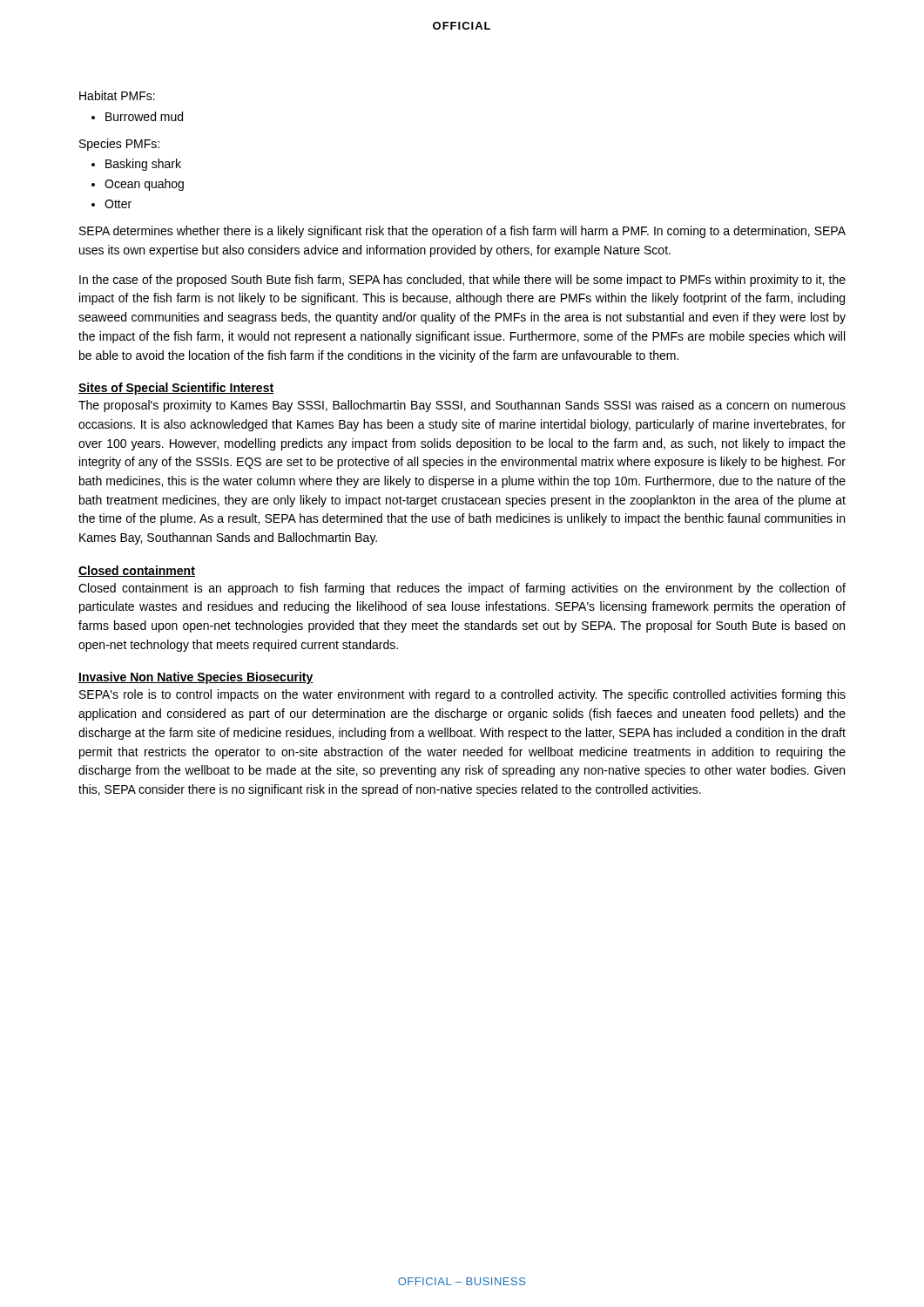Find "Ocean quahog" on this page
This screenshot has height=1307, width=924.
145,184
